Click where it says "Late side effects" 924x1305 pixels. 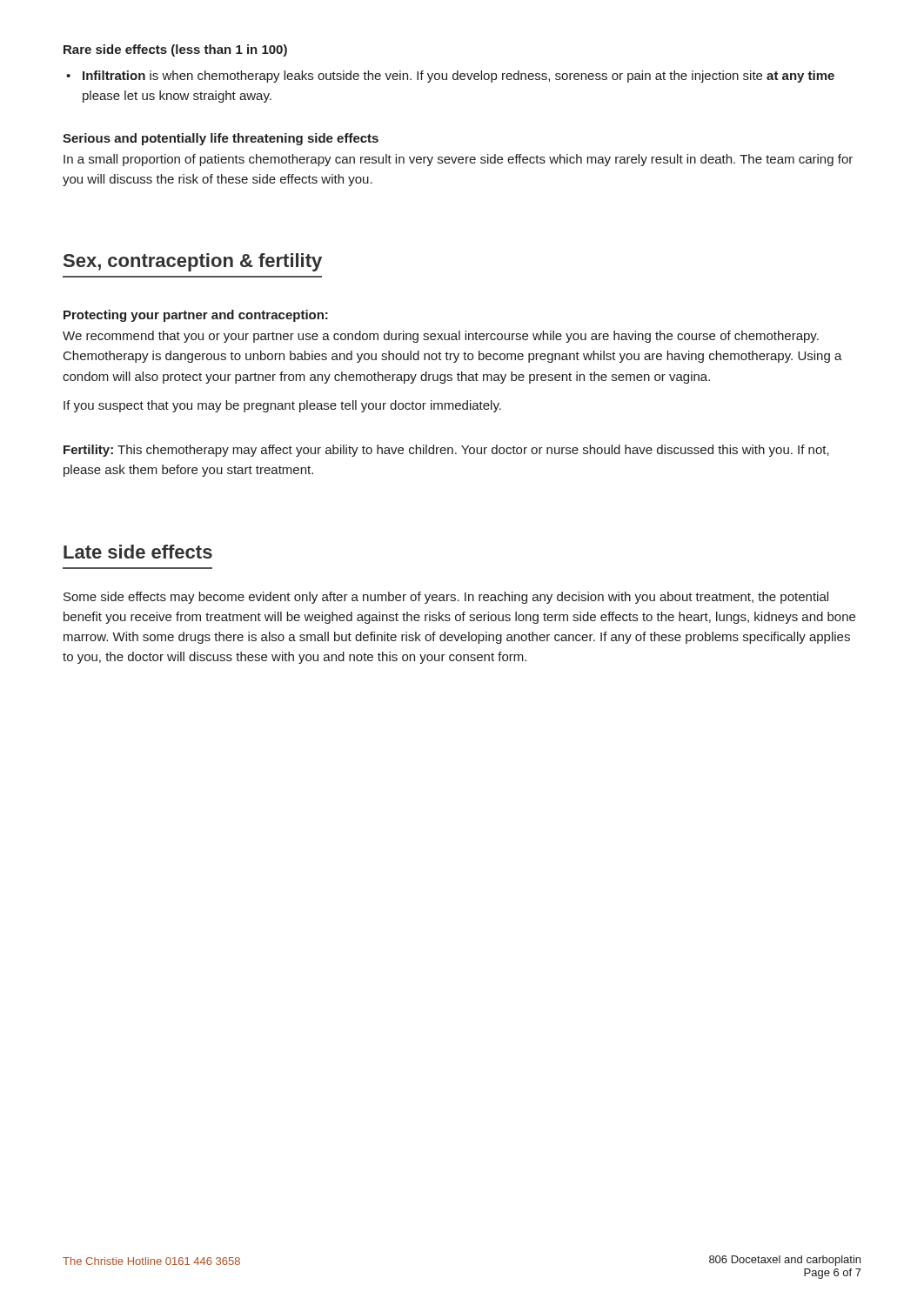pos(138,555)
